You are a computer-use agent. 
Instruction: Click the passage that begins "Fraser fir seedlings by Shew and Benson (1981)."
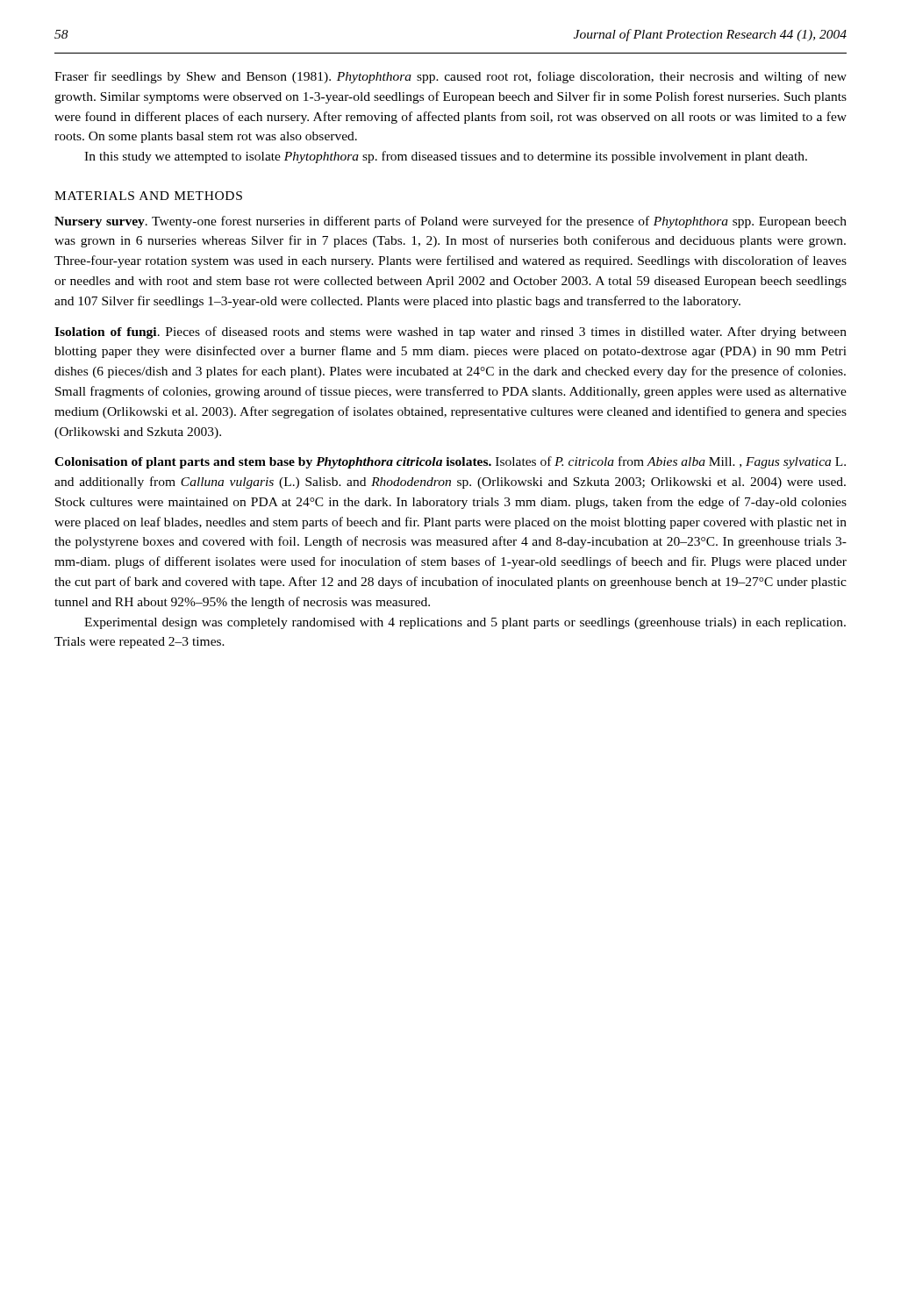[x=450, y=107]
